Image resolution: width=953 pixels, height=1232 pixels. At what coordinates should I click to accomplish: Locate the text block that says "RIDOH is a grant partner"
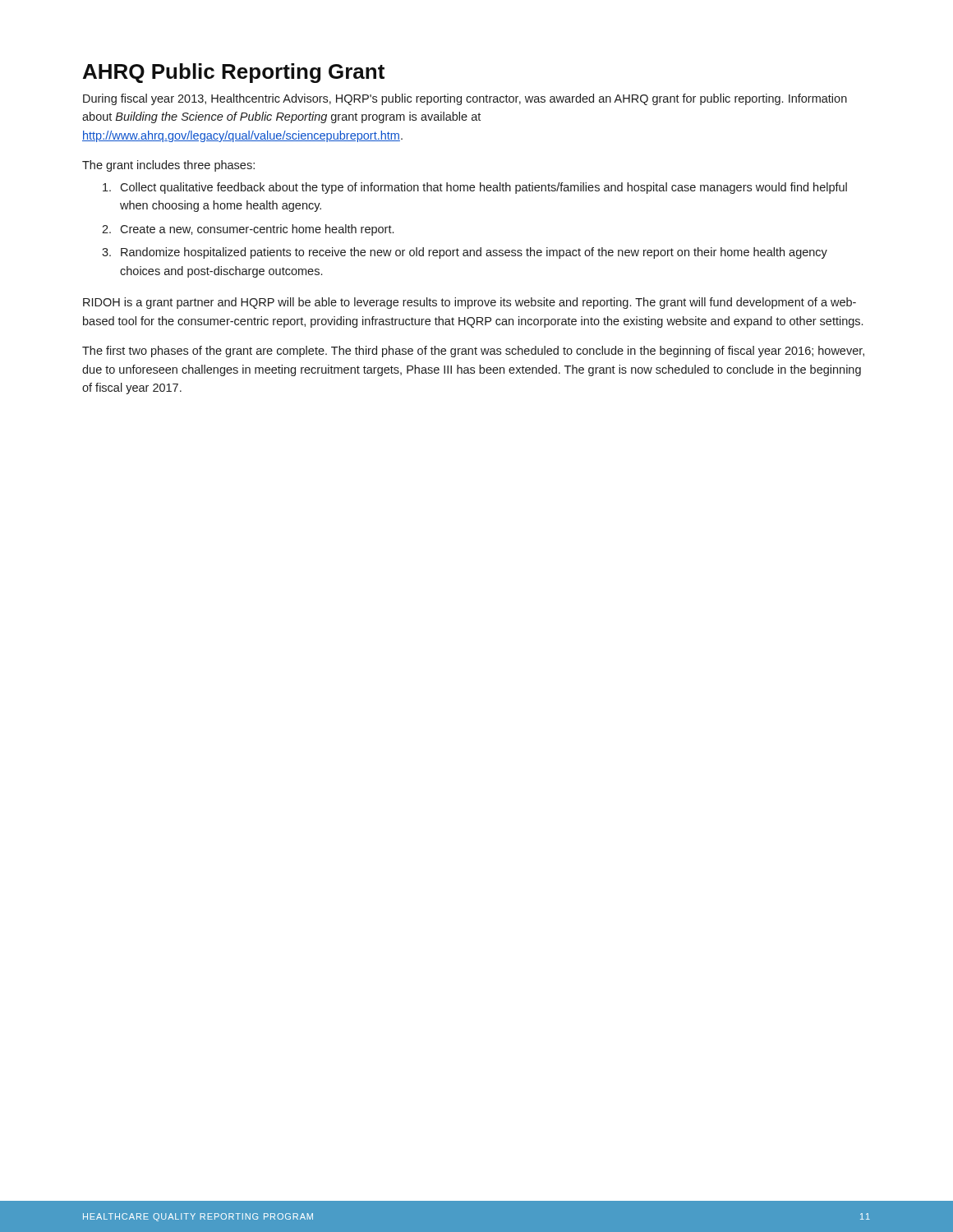pos(473,312)
